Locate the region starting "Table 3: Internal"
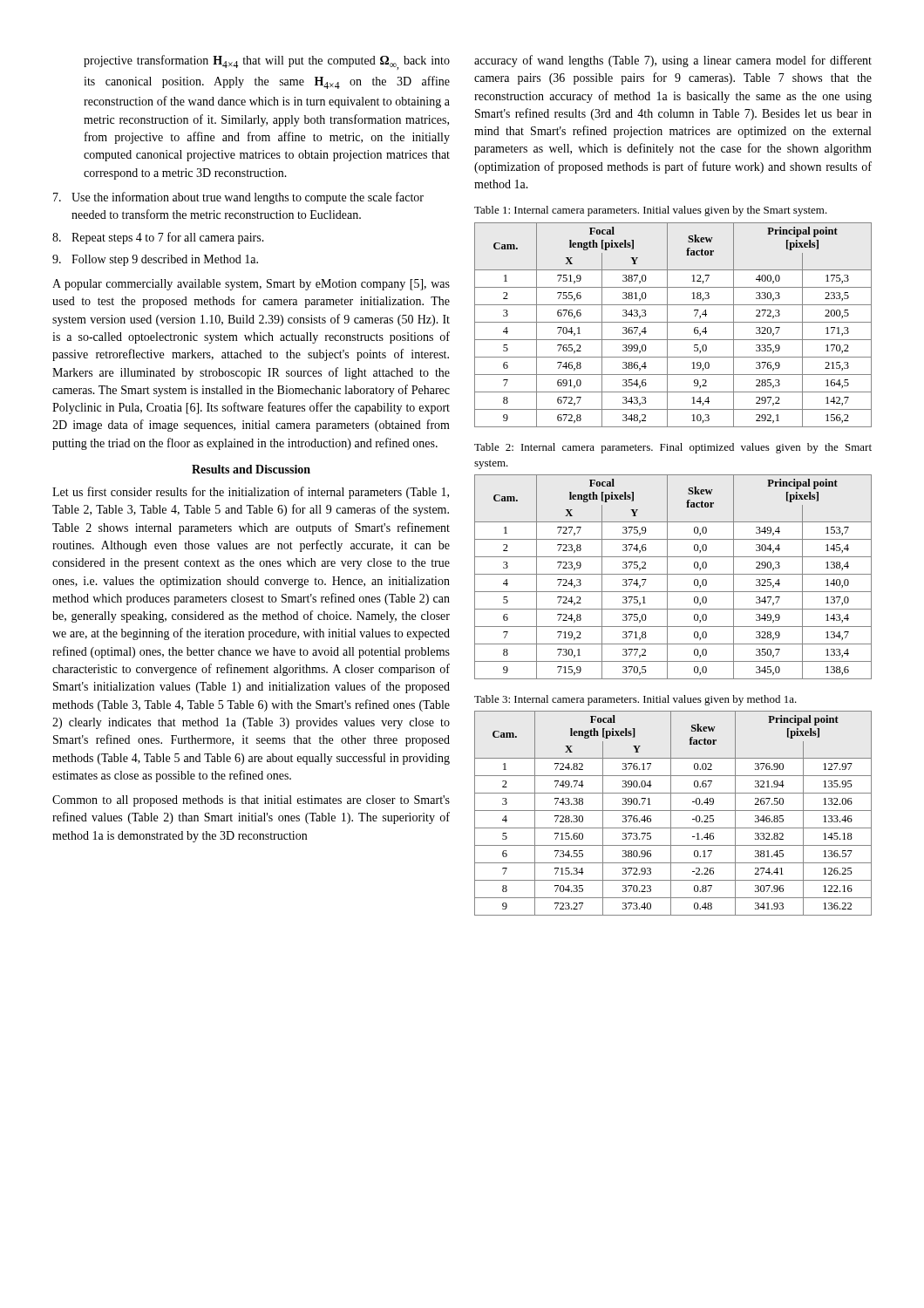Viewport: 924px width, 1308px height. click(636, 699)
